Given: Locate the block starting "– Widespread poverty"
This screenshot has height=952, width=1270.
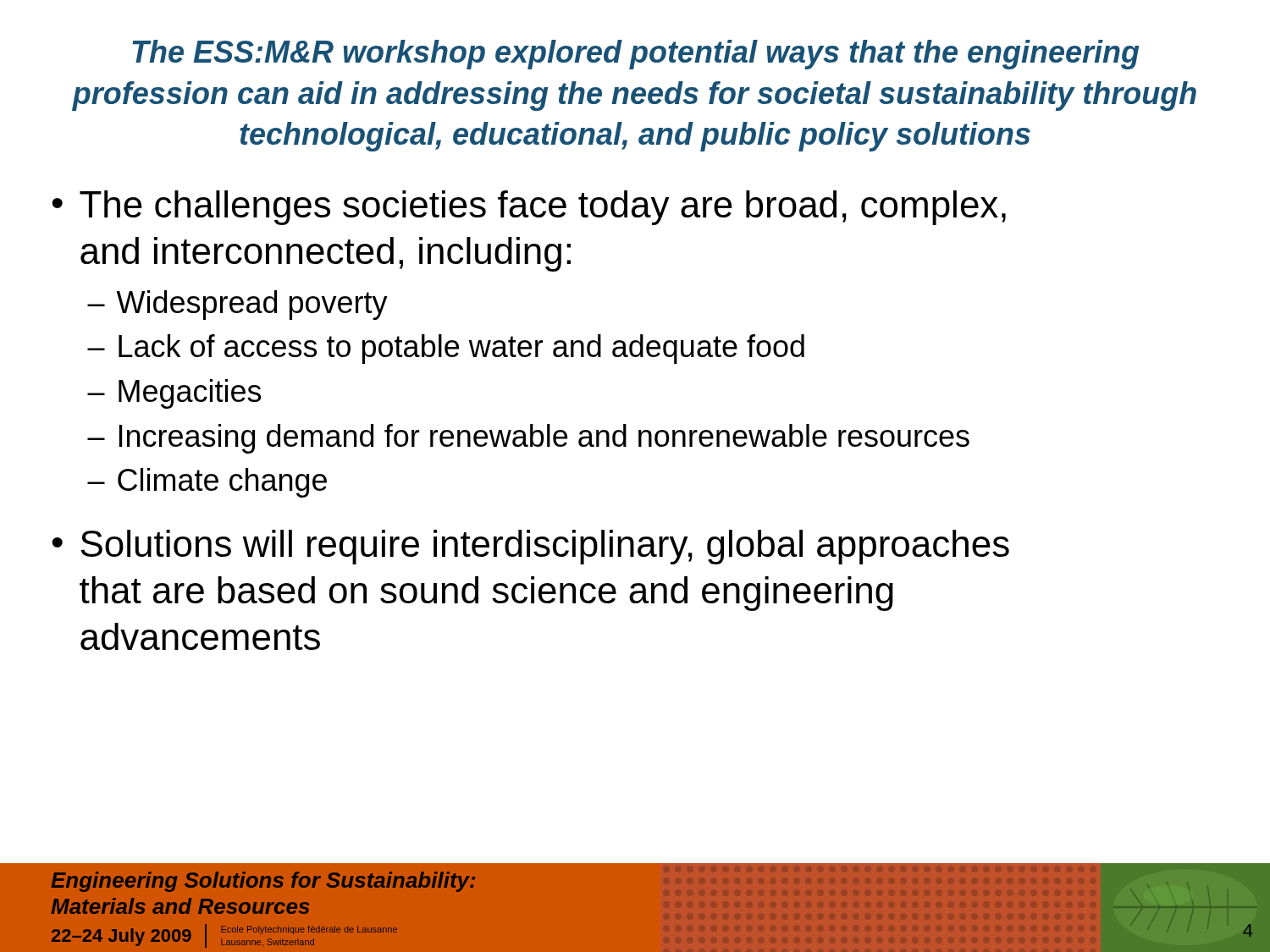Looking at the screenshot, I should point(237,303).
